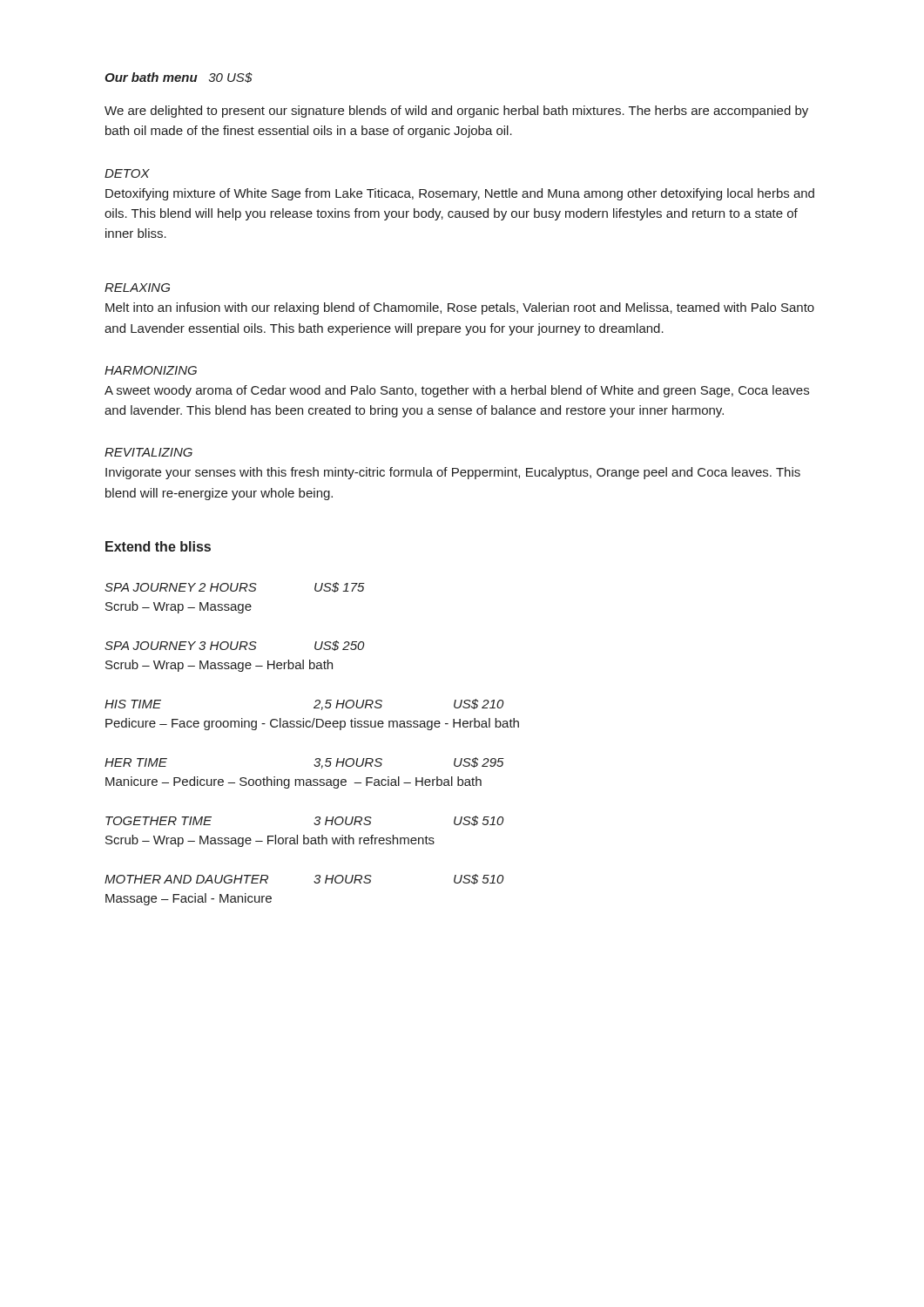Where is the passage that starts "HIS TIME 2,5 HOURS US$ 210 Pedicure"?
Viewport: 924px width, 1307px height.
tap(462, 714)
